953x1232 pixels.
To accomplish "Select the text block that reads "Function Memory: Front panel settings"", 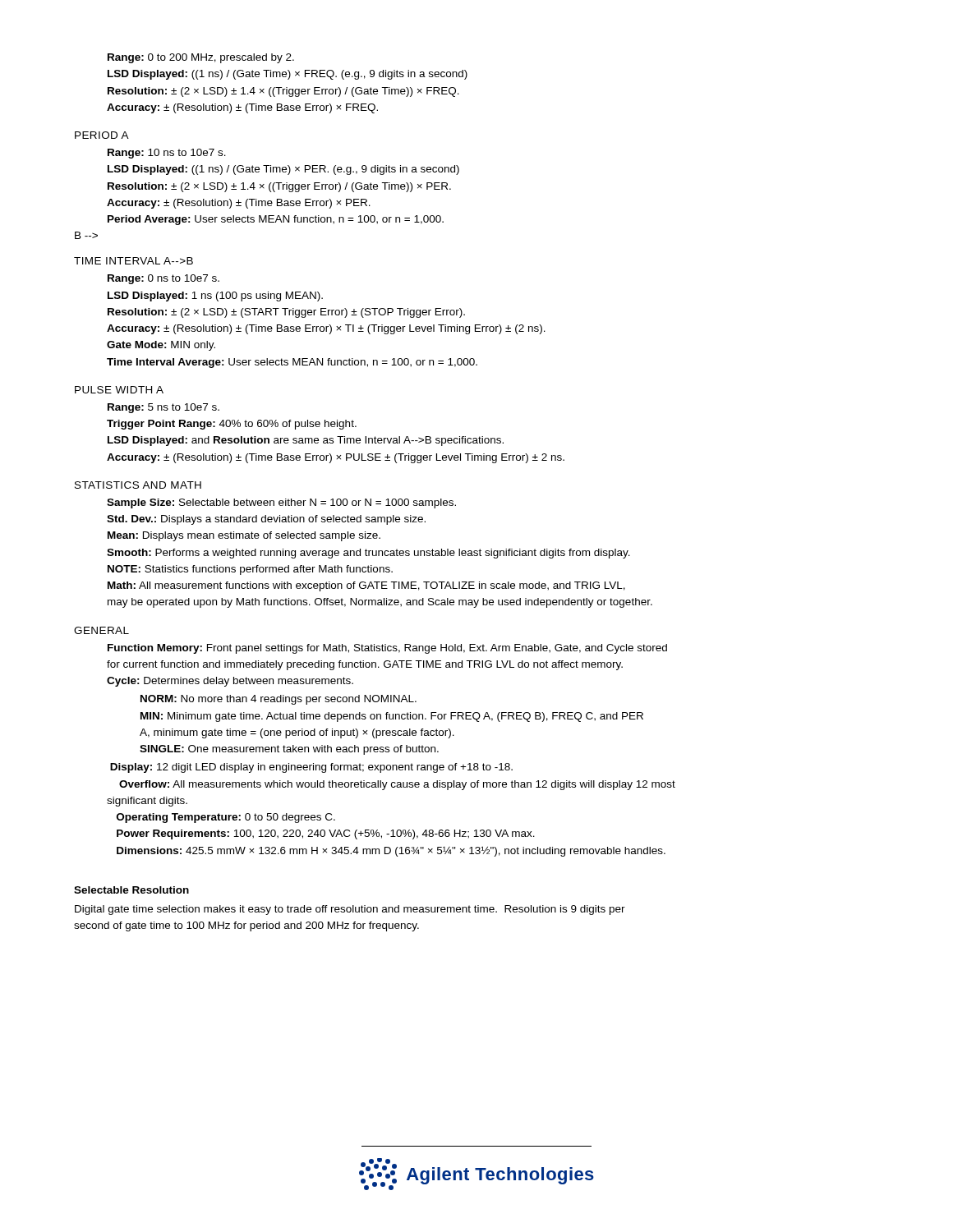I will pyautogui.click(x=493, y=664).
